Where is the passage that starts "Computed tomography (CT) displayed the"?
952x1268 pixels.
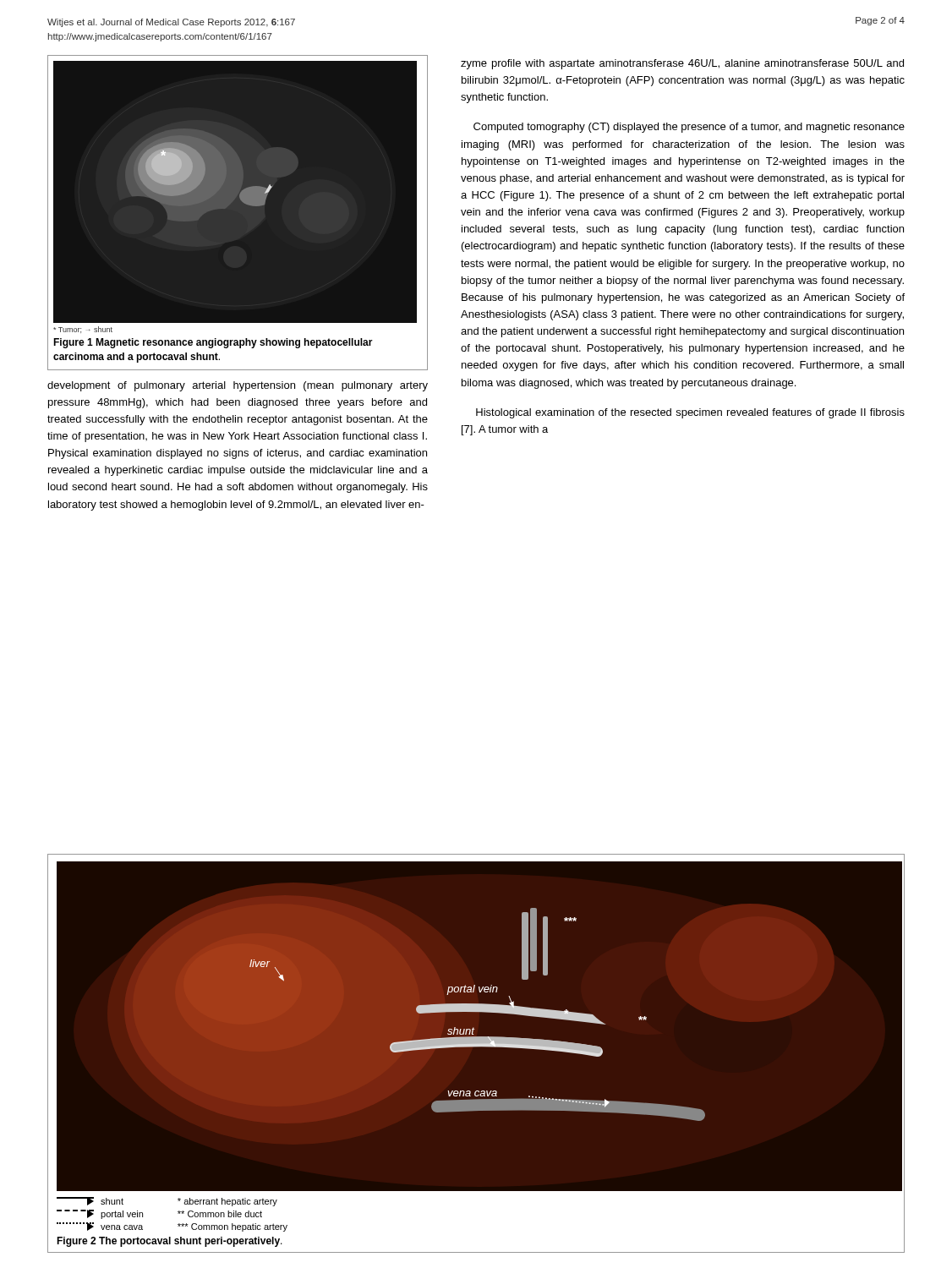click(683, 254)
